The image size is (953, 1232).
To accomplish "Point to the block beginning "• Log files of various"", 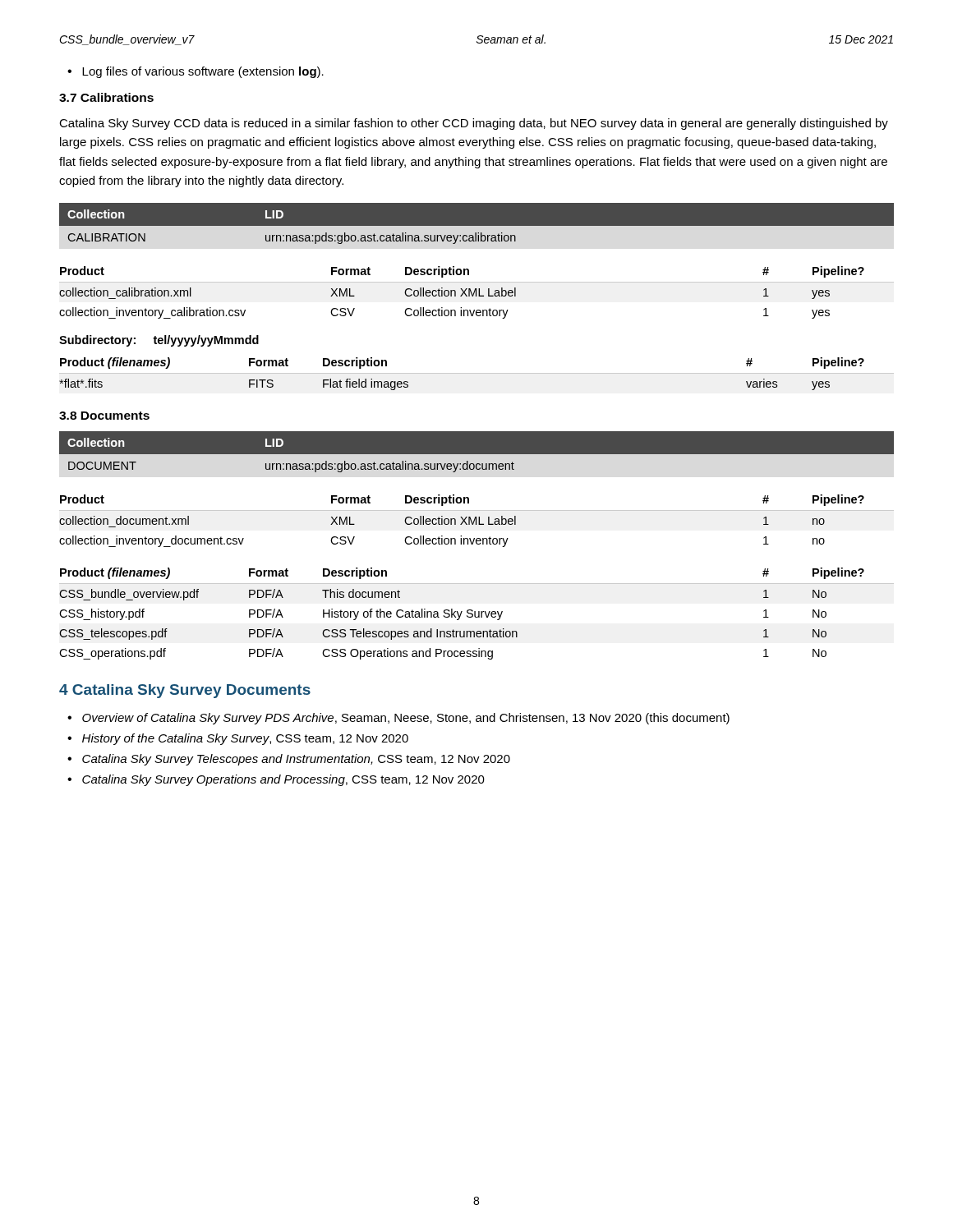I will click(x=196, y=71).
